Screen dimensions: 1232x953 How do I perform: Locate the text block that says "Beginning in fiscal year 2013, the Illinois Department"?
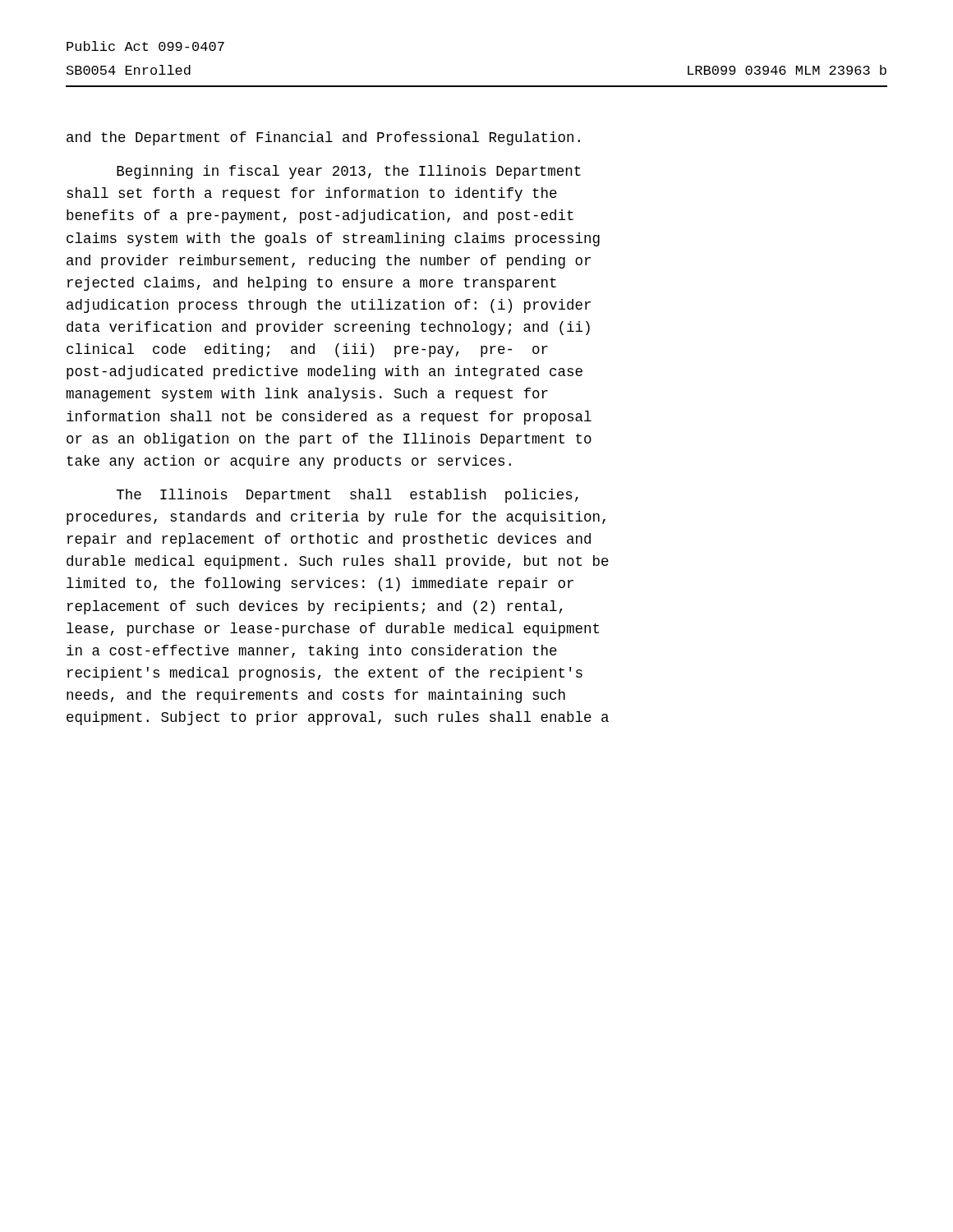click(333, 317)
